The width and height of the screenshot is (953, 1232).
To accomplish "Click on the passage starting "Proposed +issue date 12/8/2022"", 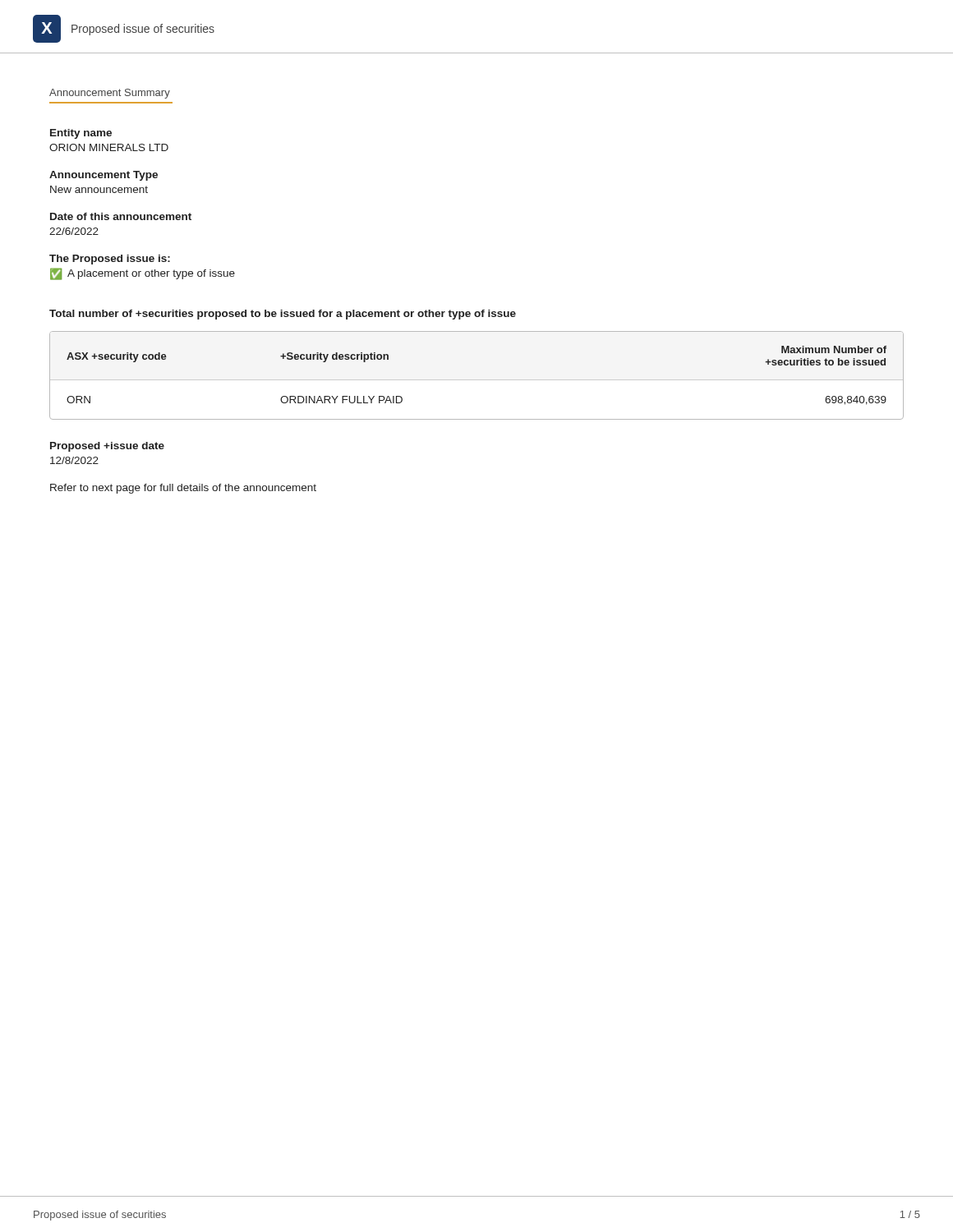I will pos(107,447).
